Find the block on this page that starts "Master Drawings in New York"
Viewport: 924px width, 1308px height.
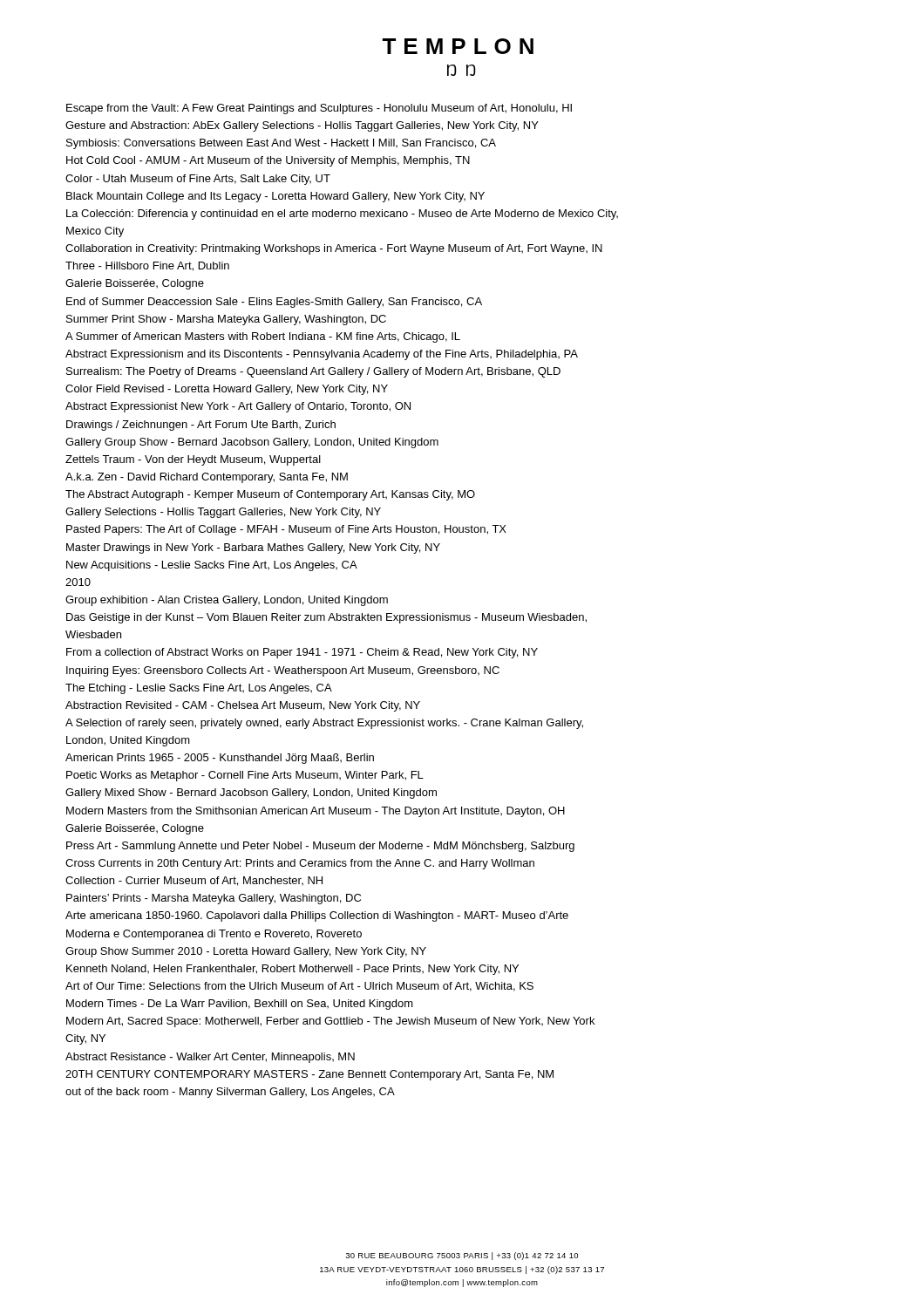coord(253,547)
